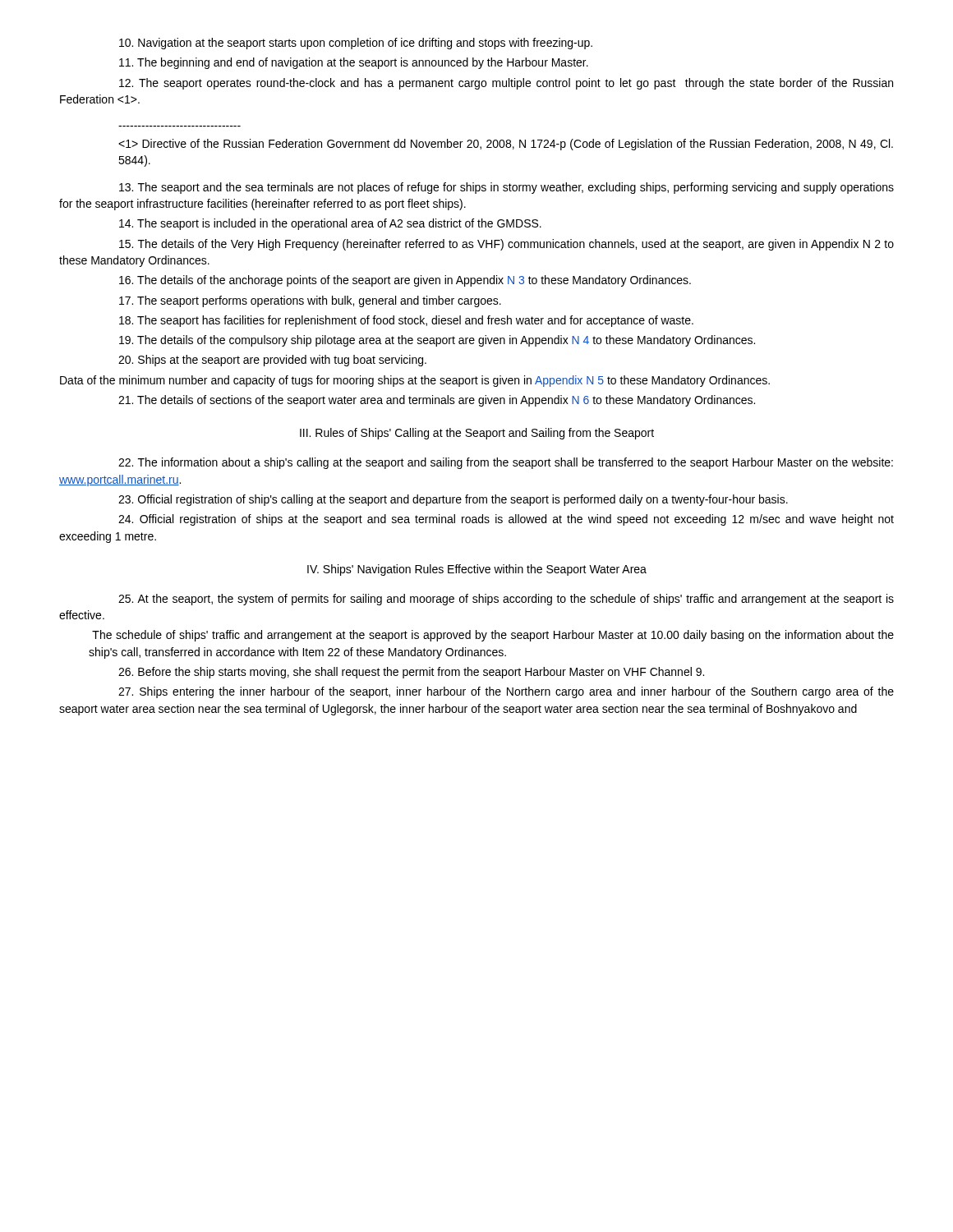953x1232 pixels.
Task: Locate the list item that reads "12. The seaport"
Action: pyautogui.click(x=476, y=91)
